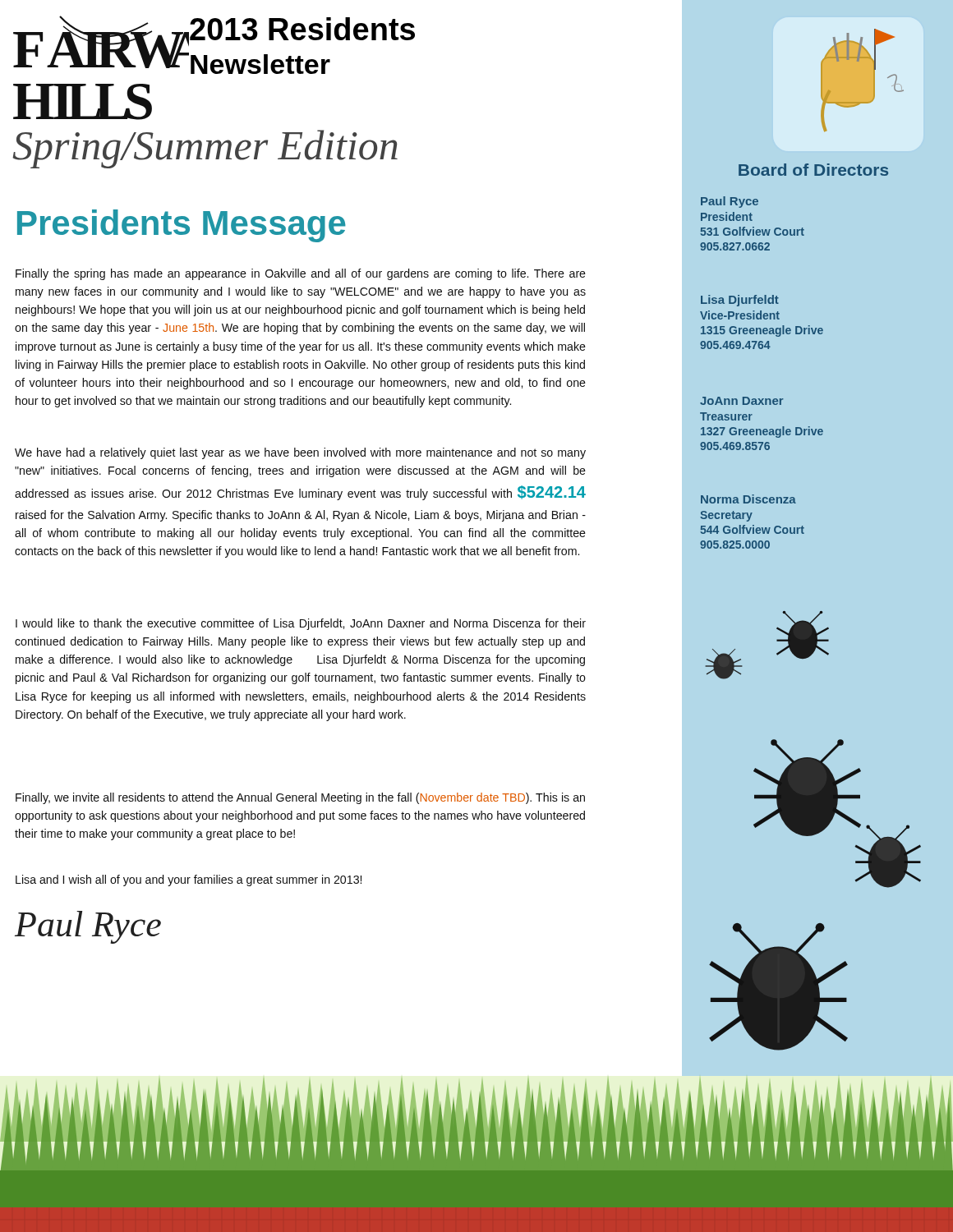Find the title containing "F A I R W A H"
Image resolution: width=953 pixels, height=1232 pixels.
tap(214, 69)
